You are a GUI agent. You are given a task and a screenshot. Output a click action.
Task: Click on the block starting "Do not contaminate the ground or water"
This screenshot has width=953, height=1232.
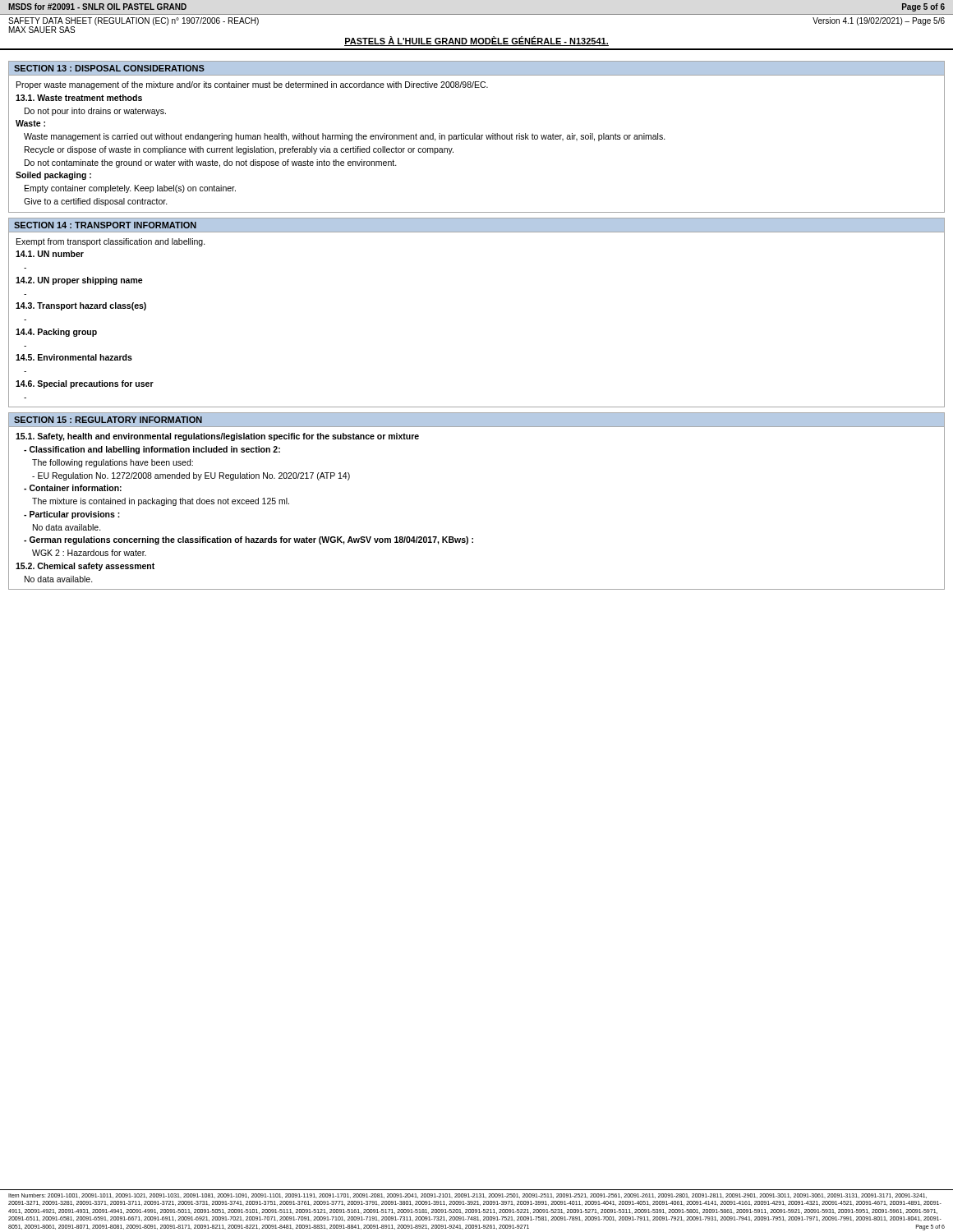(210, 162)
